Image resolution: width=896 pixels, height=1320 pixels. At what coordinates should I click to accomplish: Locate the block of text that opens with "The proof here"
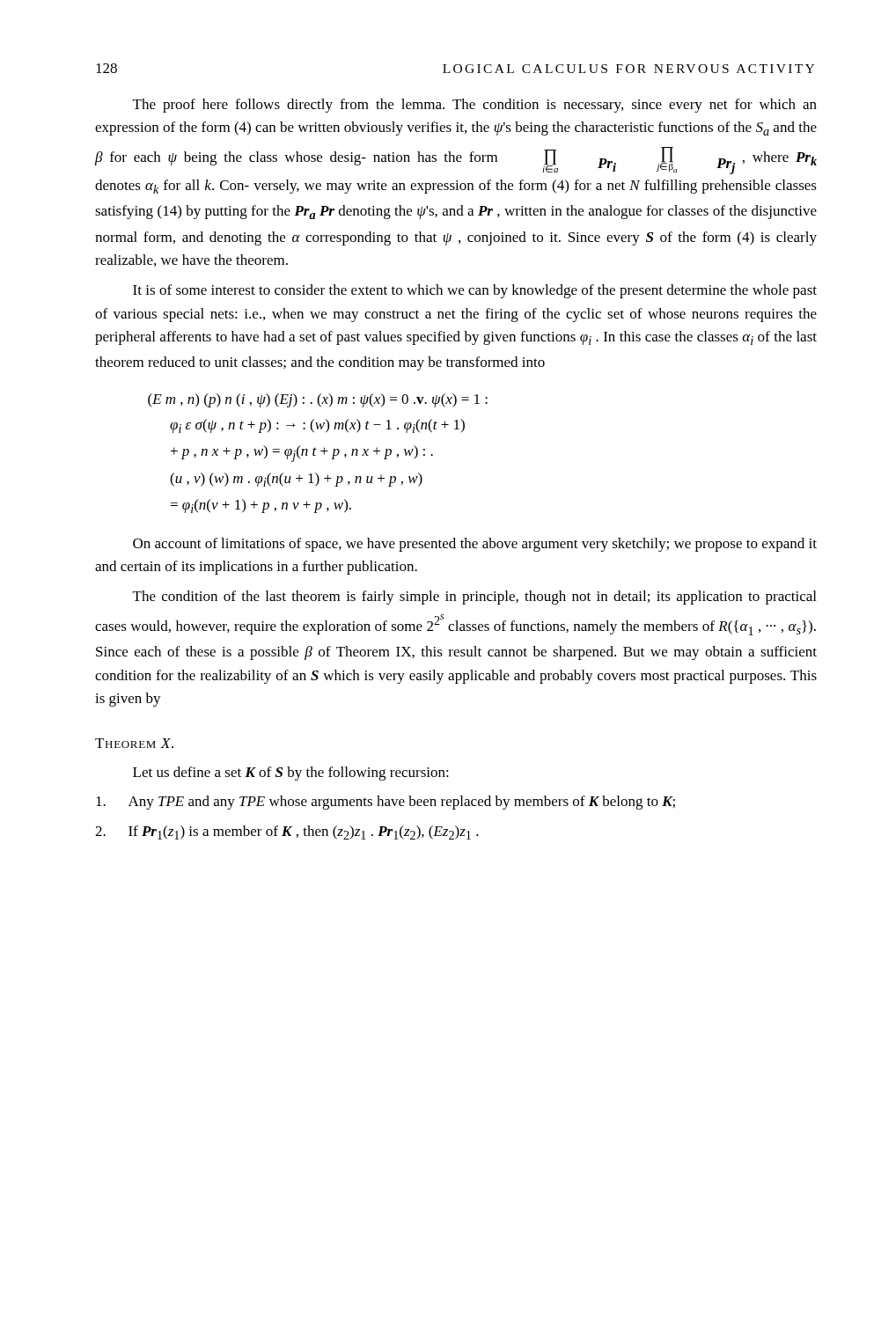pos(456,183)
